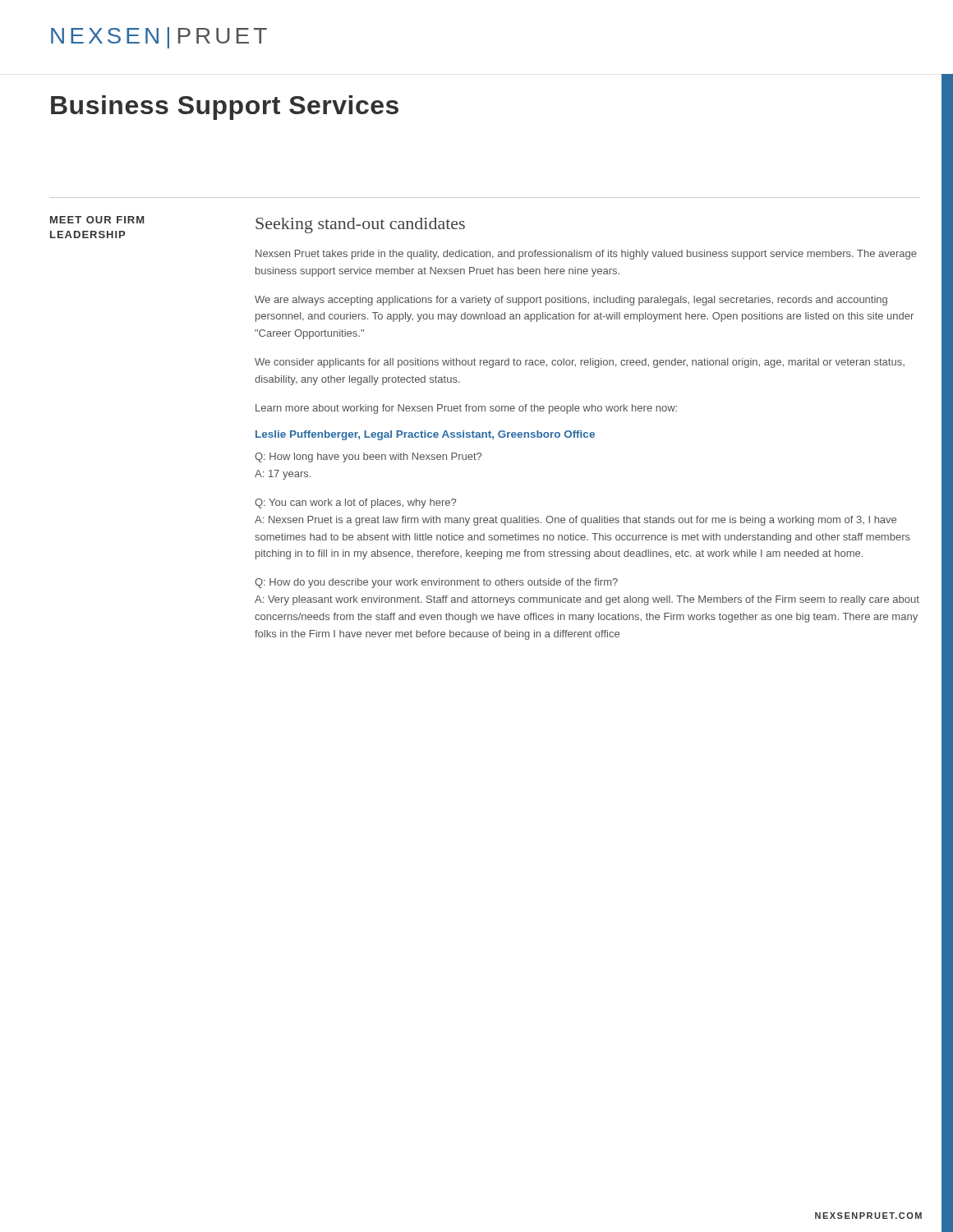Point to the block beginning "We are always"

(x=584, y=316)
